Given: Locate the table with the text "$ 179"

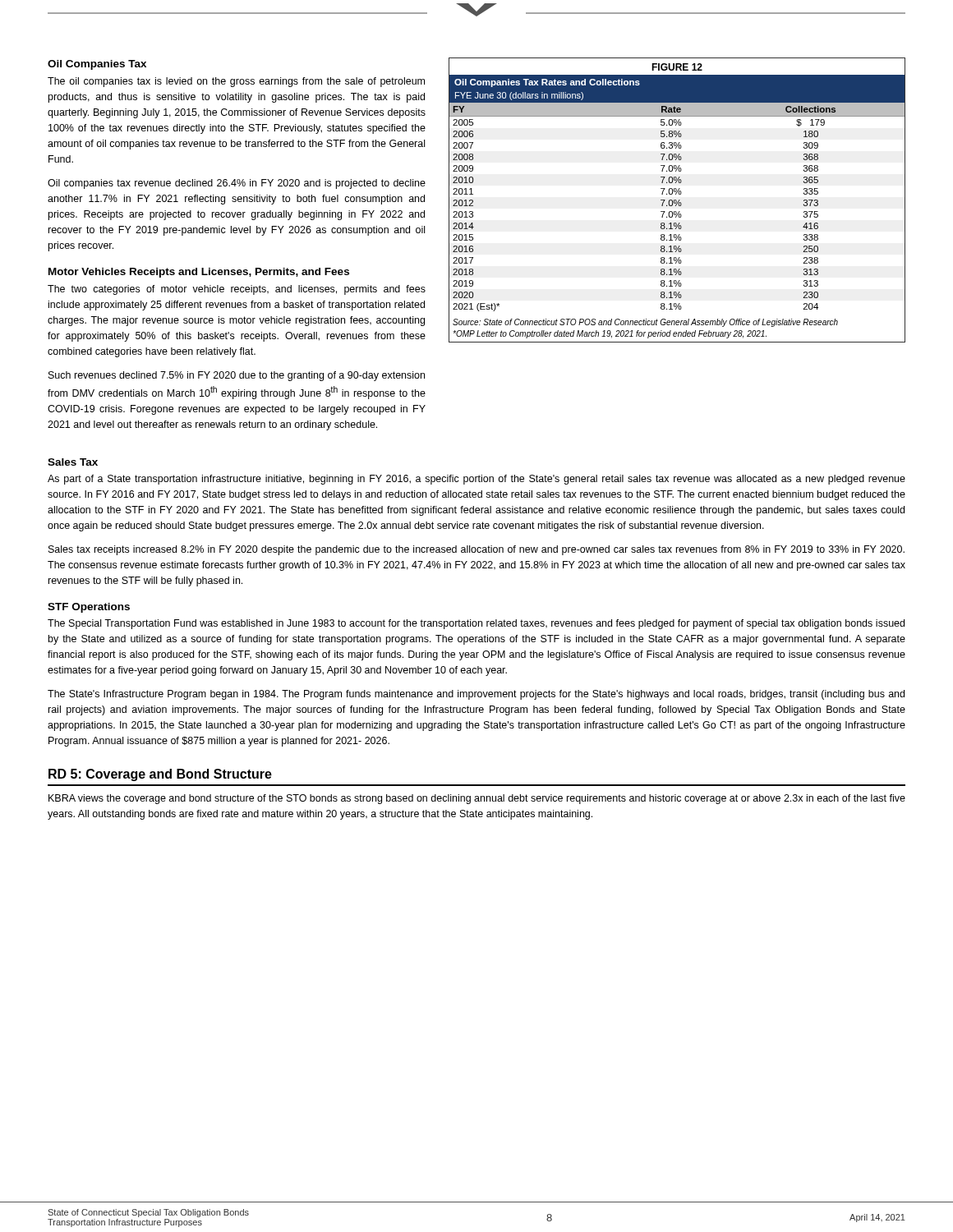Looking at the screenshot, I should click(x=677, y=207).
